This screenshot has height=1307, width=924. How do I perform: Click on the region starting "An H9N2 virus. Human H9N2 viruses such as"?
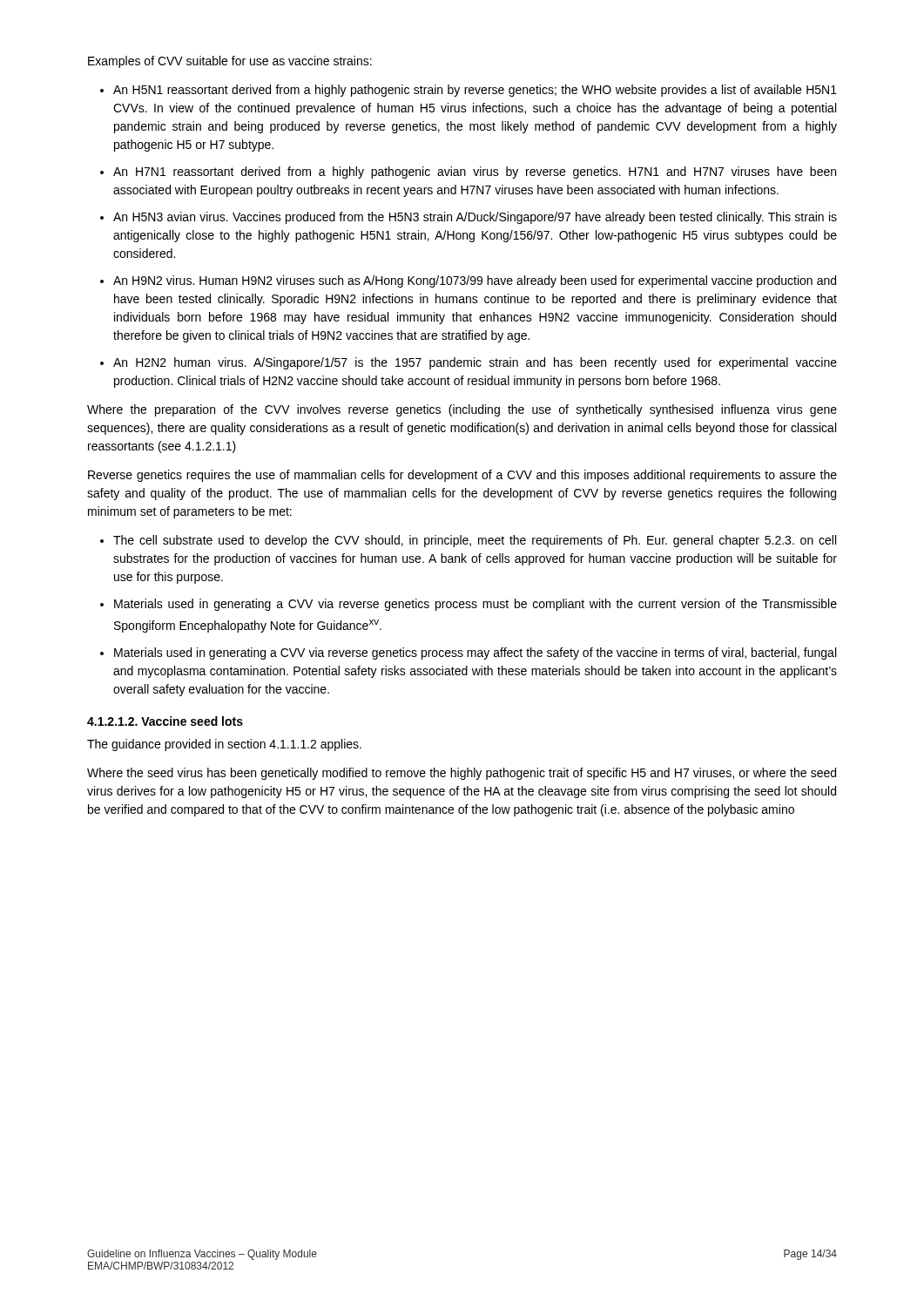(475, 308)
